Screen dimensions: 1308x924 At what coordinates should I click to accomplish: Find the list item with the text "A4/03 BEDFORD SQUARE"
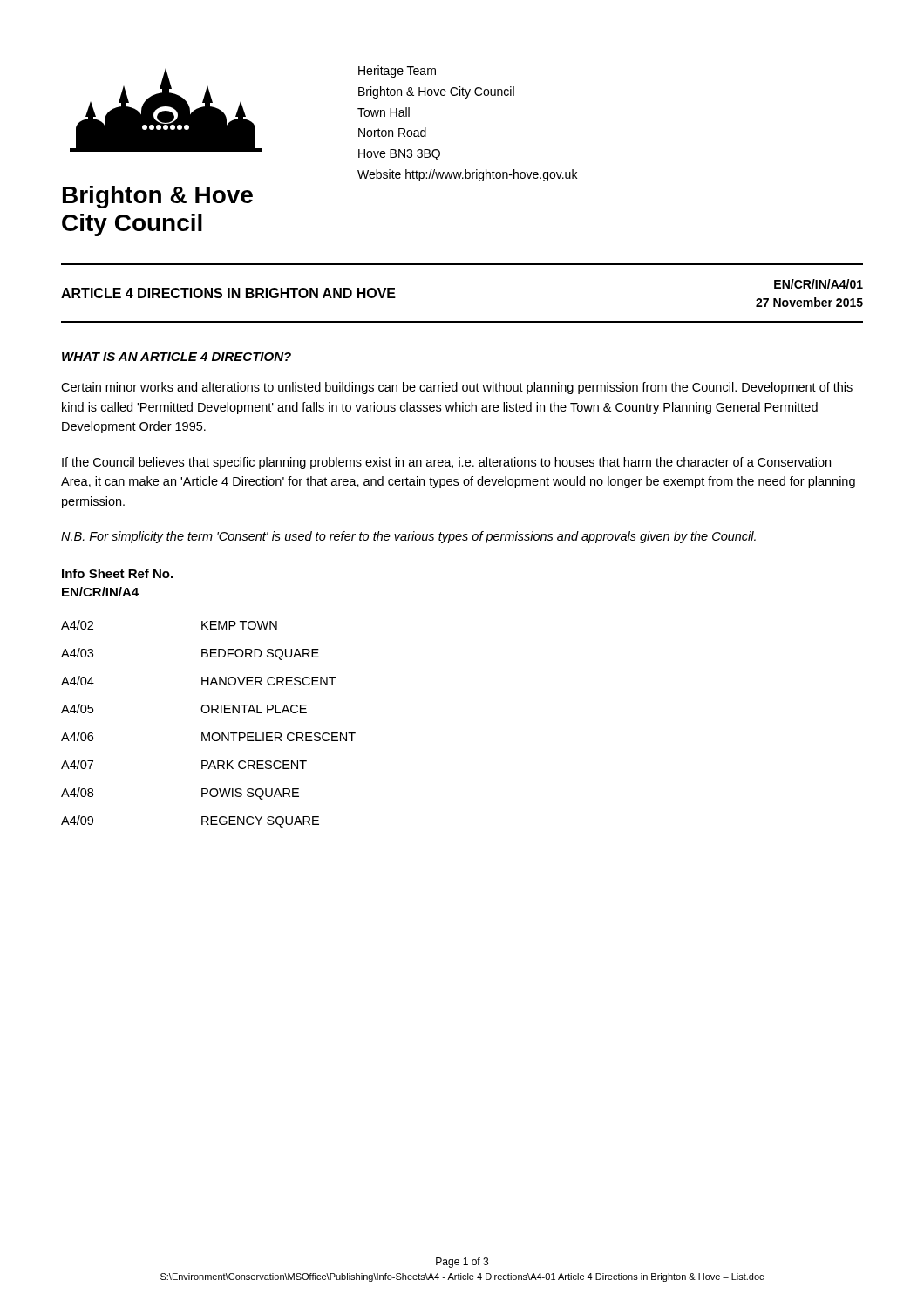[x=190, y=653]
